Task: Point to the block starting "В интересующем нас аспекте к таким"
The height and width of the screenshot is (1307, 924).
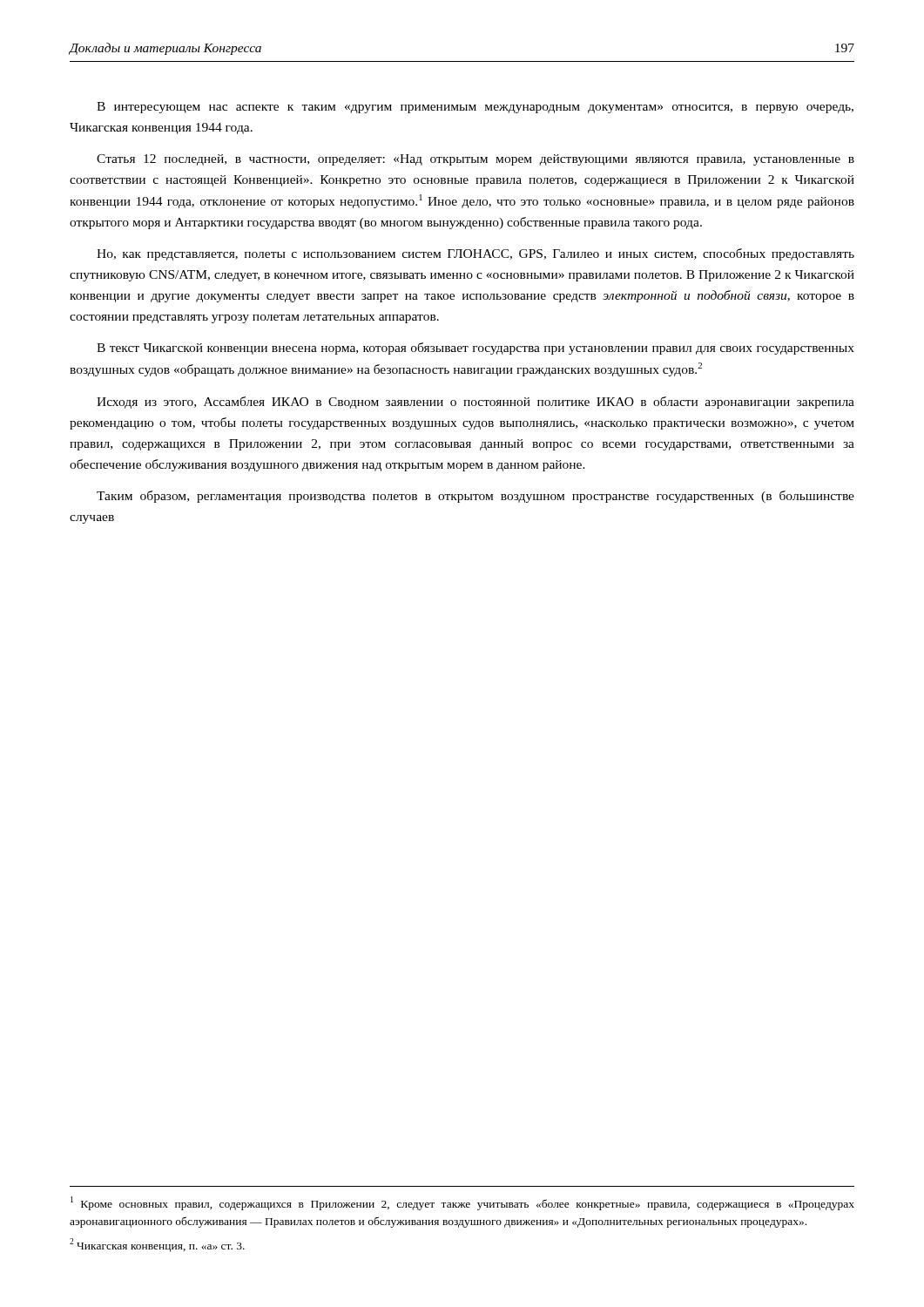Action: (462, 117)
